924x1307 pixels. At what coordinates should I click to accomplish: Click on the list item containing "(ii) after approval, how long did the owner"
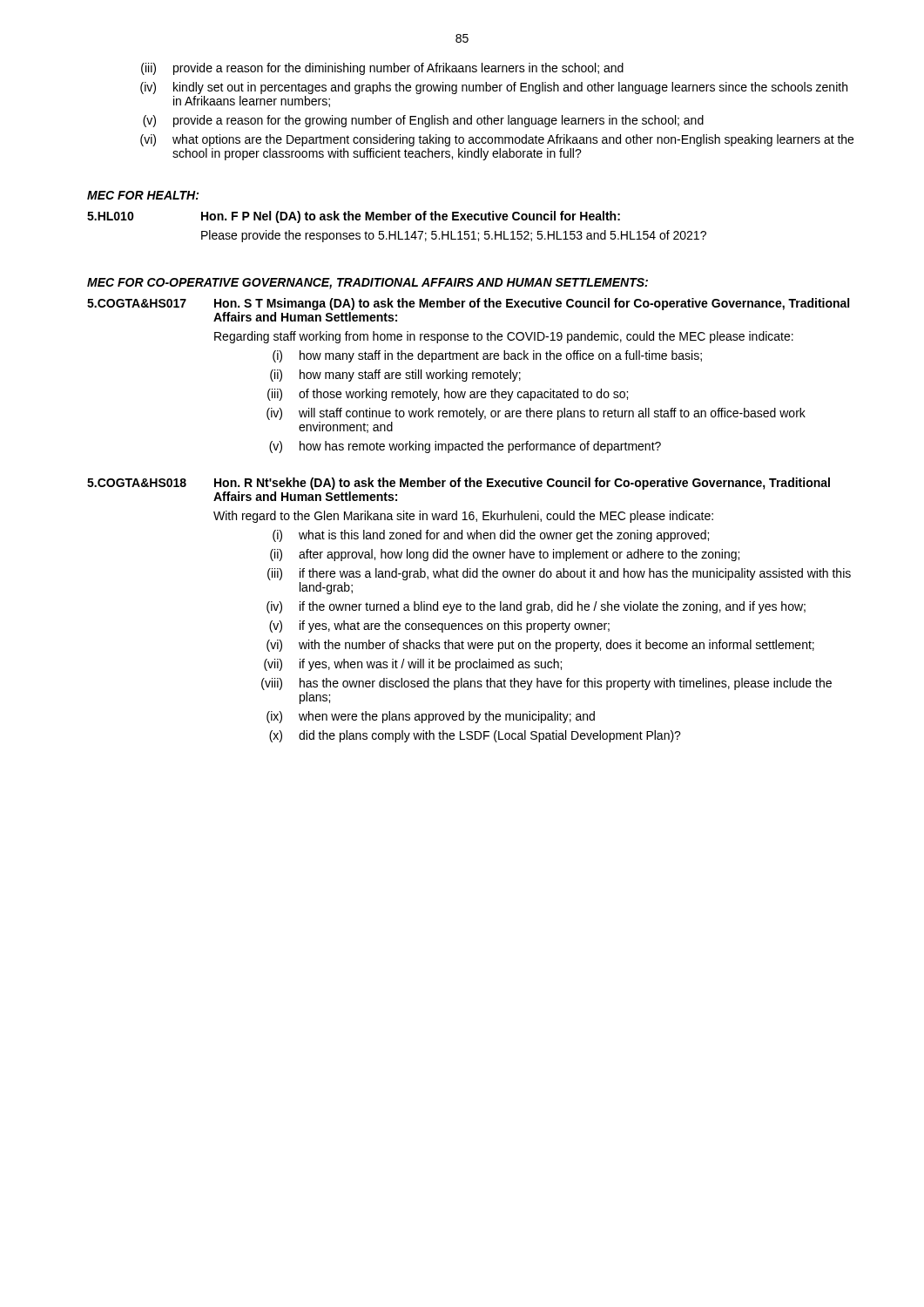pos(534,554)
